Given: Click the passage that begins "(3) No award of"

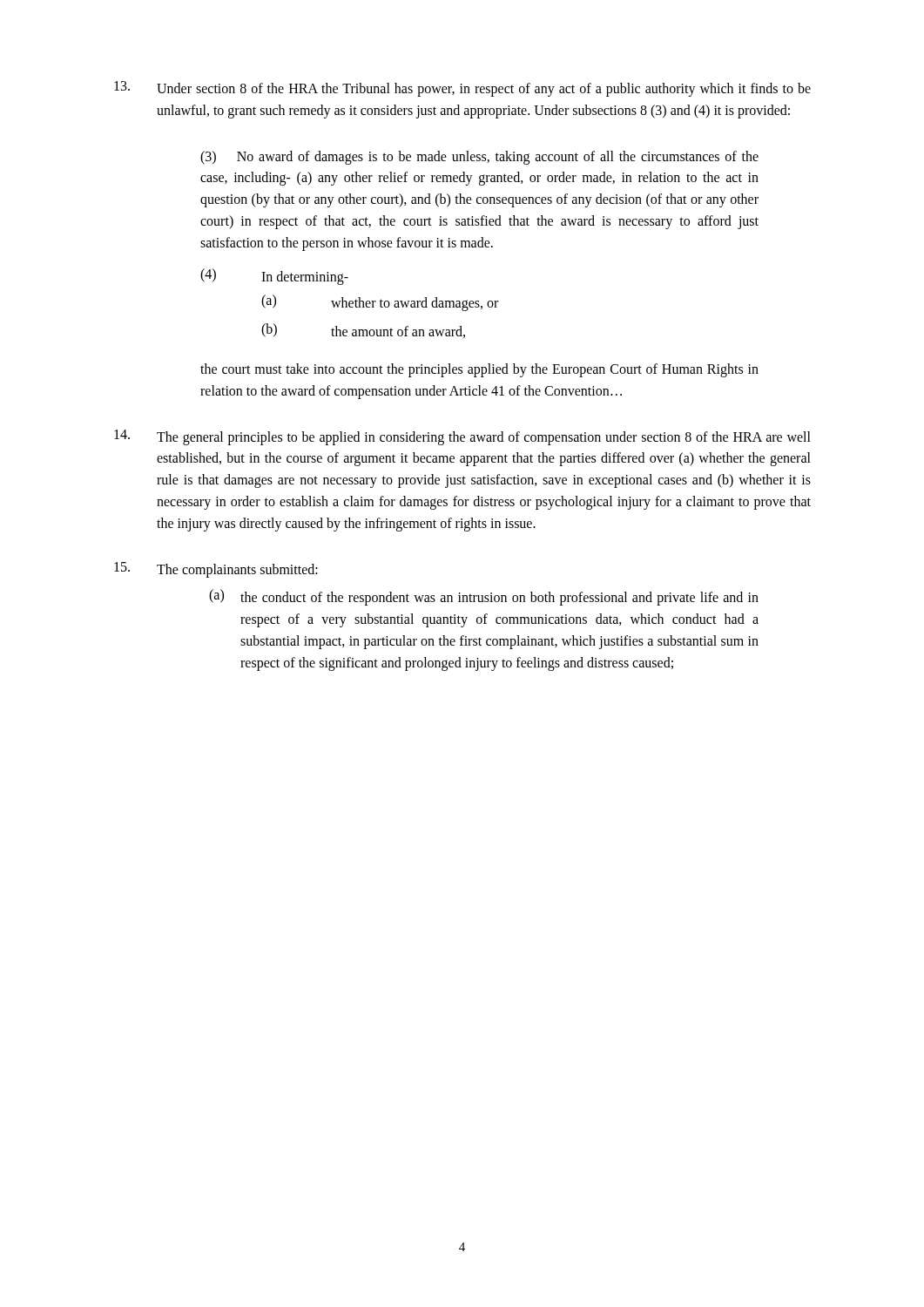Looking at the screenshot, I should (479, 199).
